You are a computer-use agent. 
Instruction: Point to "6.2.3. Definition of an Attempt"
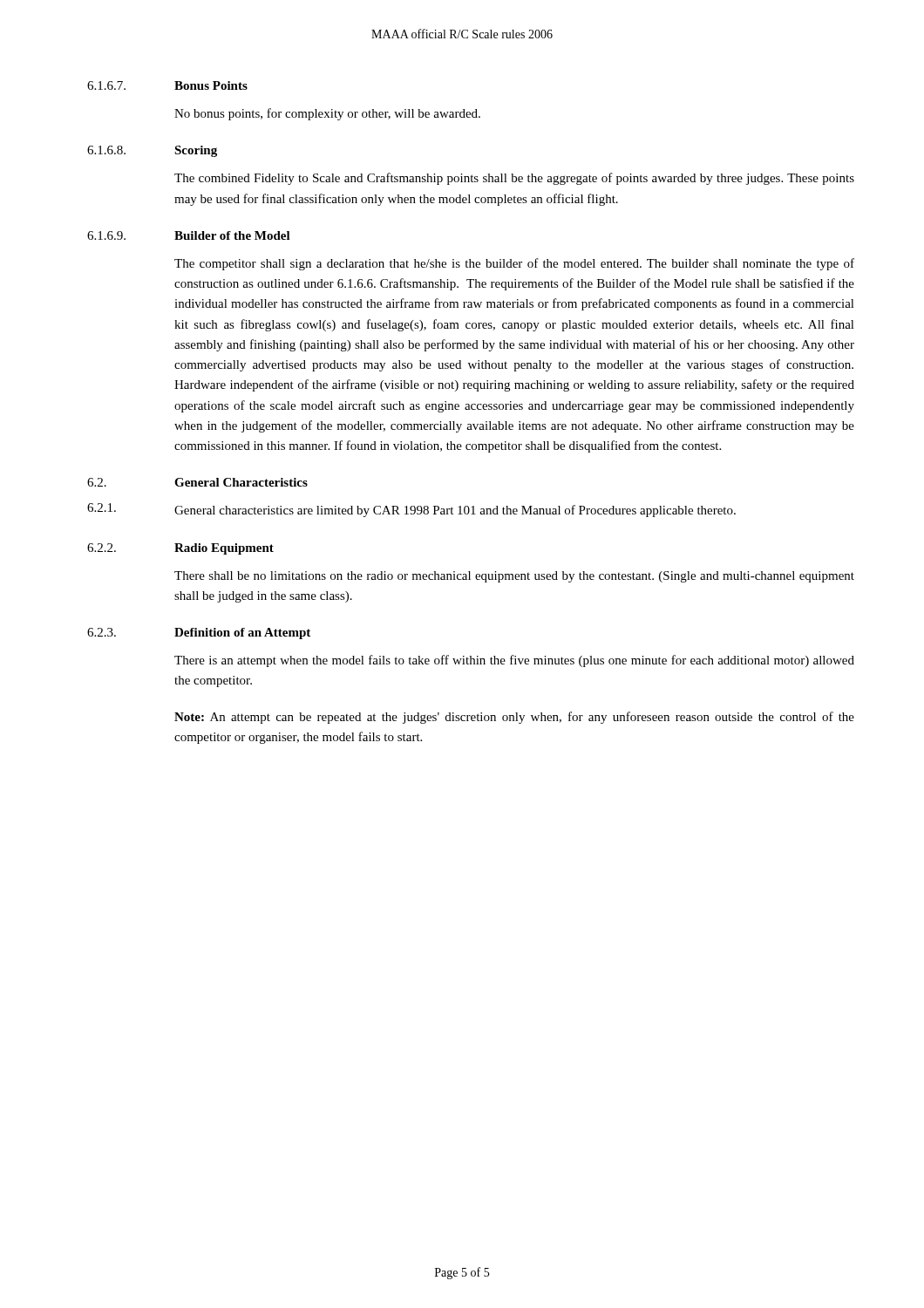(199, 634)
